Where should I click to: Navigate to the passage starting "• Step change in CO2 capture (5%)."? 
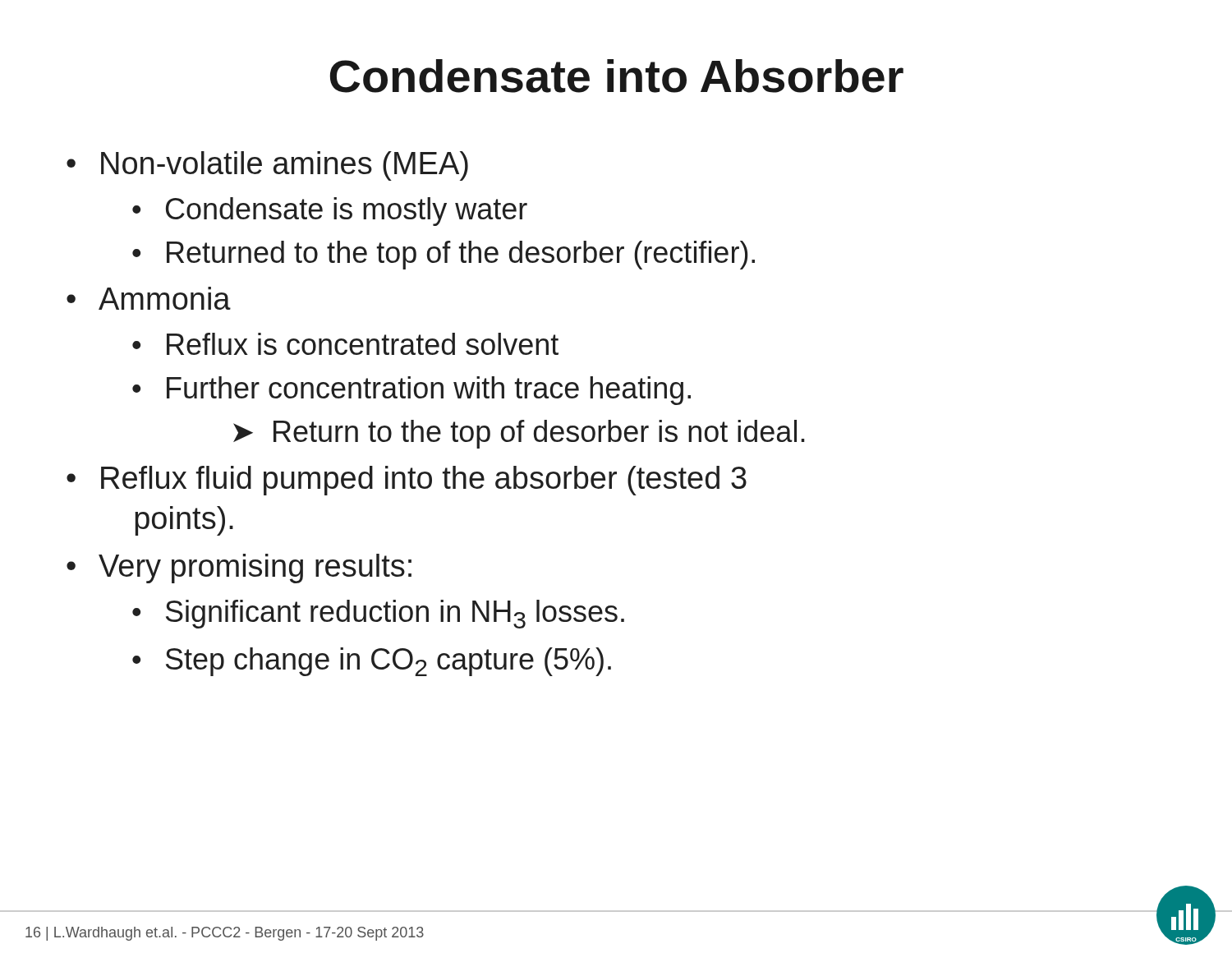point(372,662)
